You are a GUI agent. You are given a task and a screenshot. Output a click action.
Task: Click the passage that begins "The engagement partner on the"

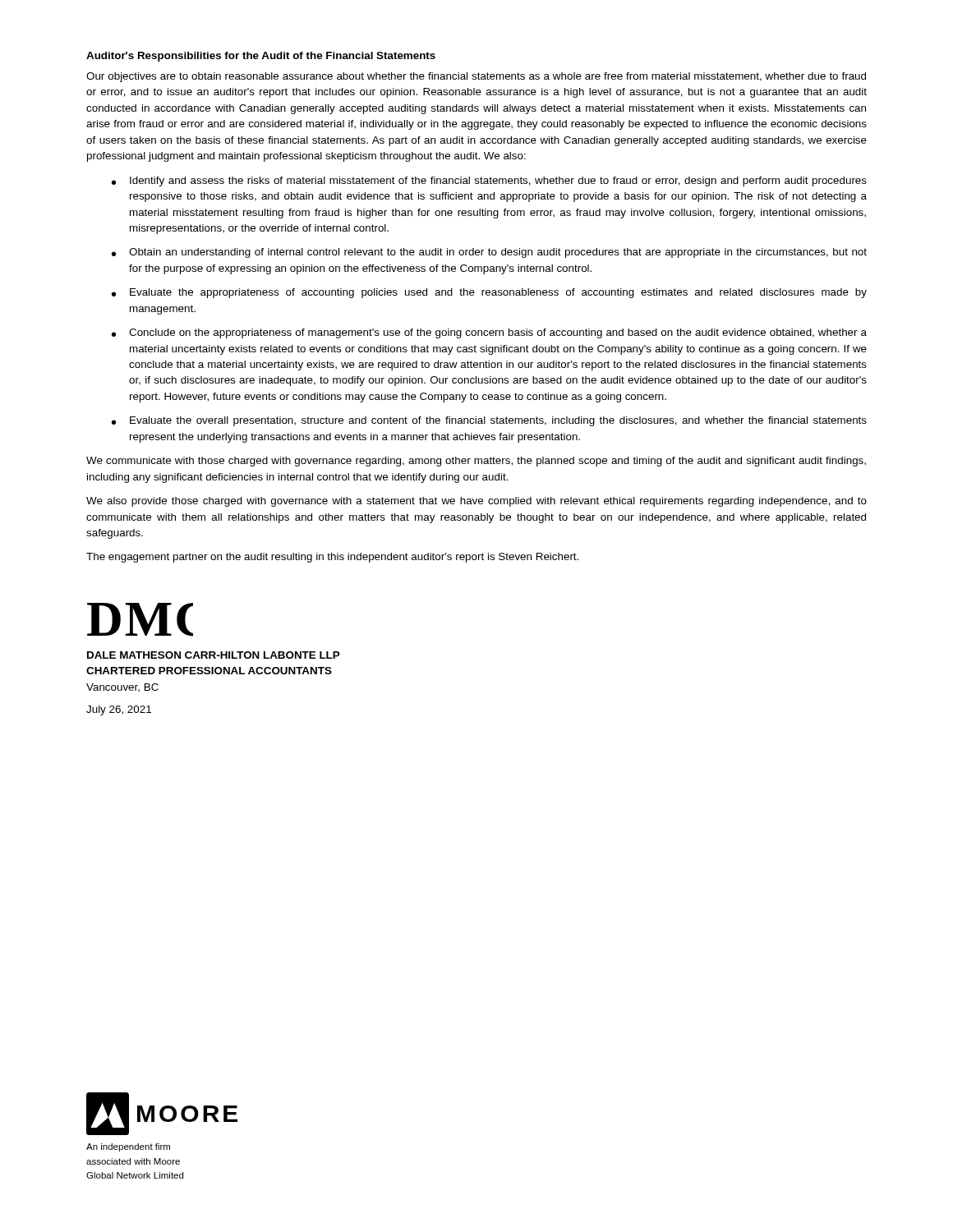(x=333, y=557)
